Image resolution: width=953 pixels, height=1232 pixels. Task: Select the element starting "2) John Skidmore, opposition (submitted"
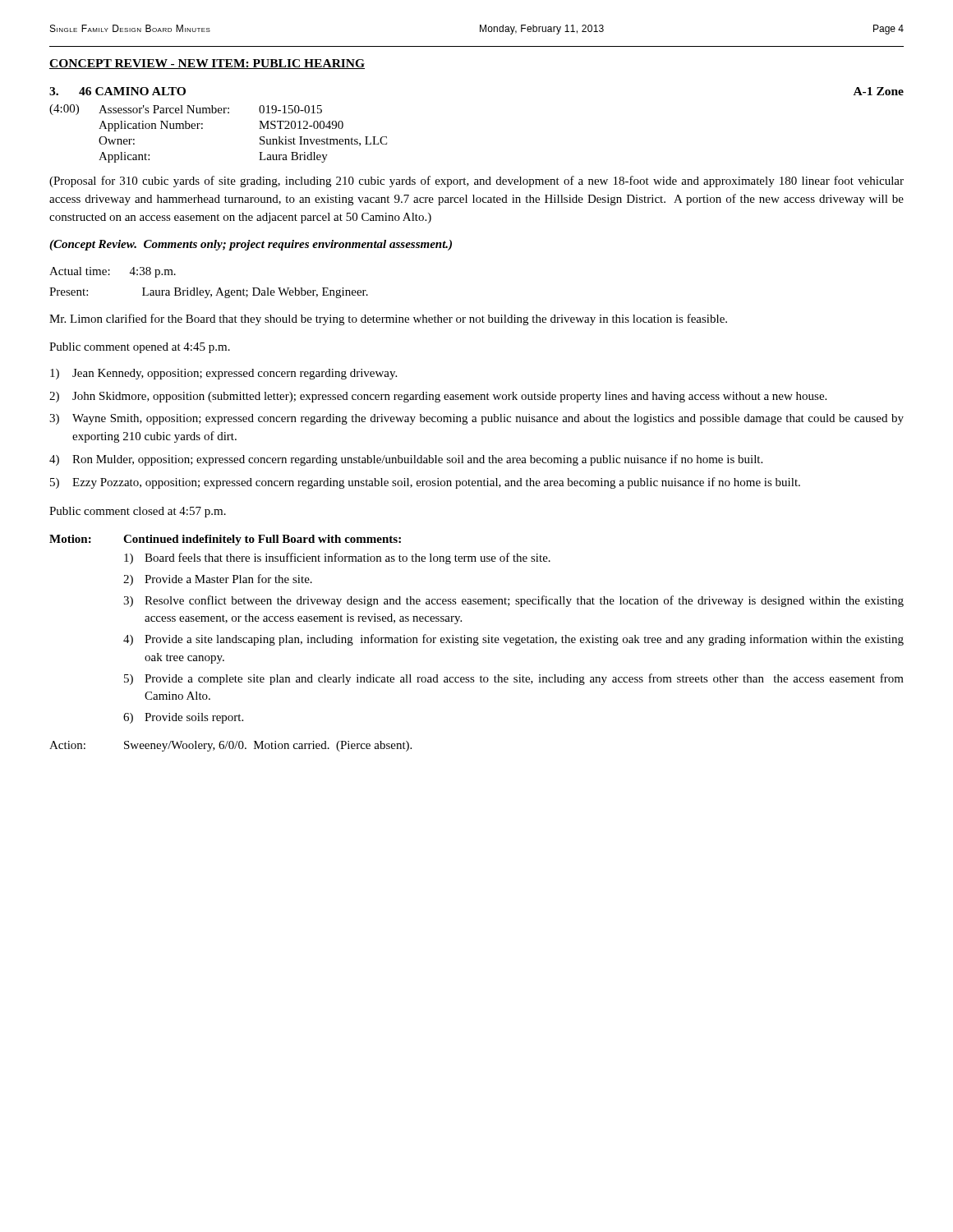476,396
